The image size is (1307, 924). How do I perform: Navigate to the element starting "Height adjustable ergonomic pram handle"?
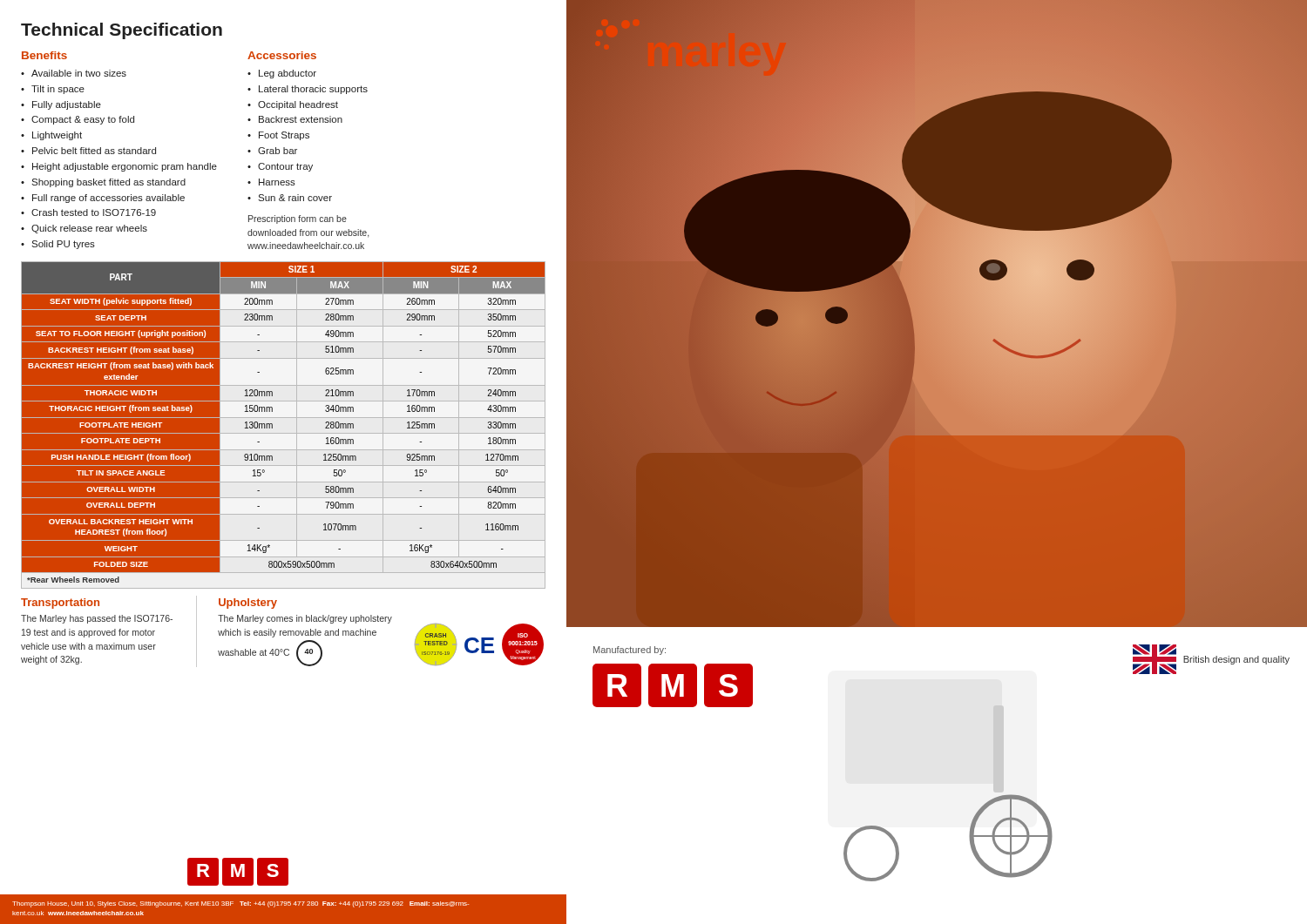click(x=124, y=166)
